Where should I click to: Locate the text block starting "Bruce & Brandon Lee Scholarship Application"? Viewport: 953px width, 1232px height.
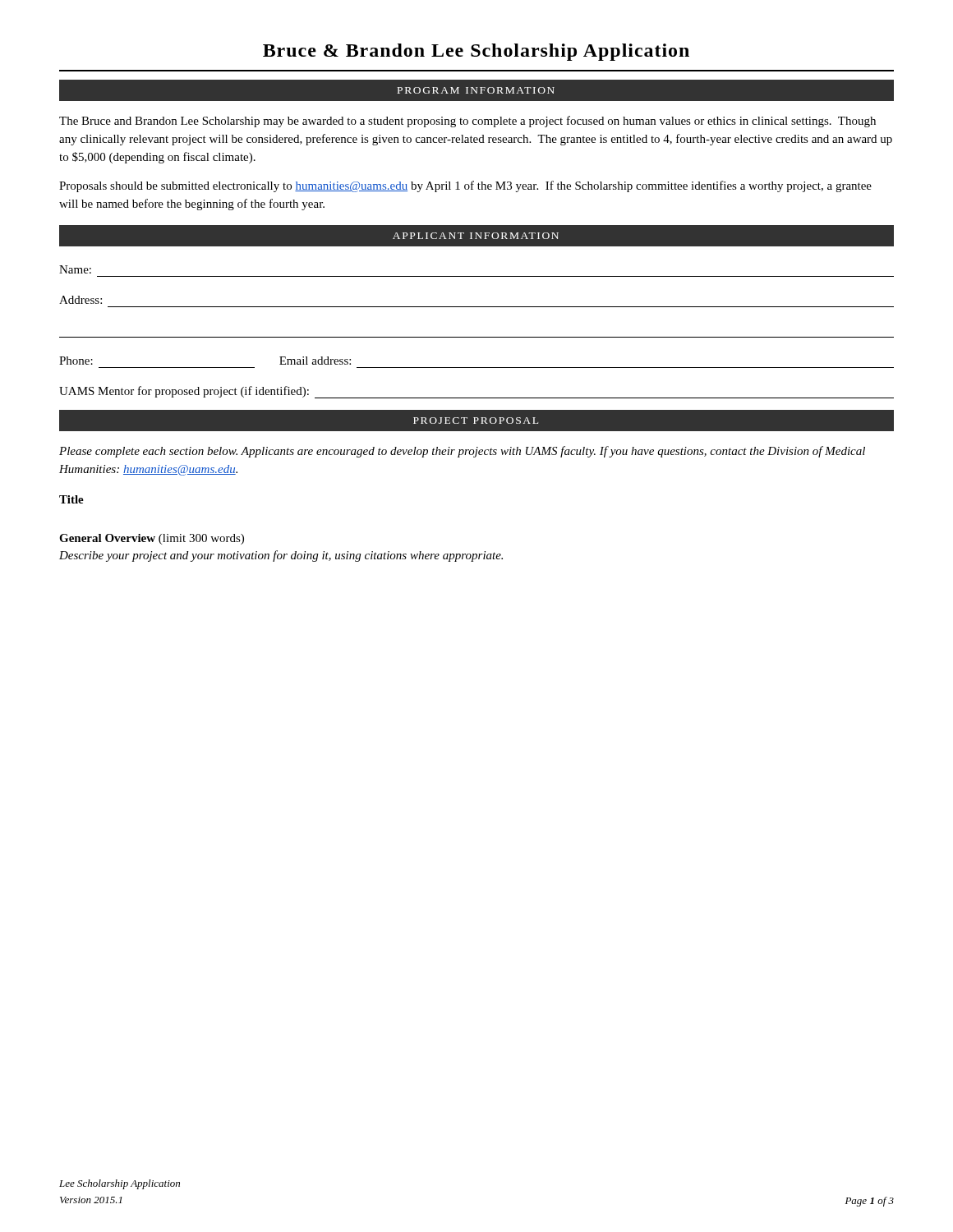coord(476,55)
